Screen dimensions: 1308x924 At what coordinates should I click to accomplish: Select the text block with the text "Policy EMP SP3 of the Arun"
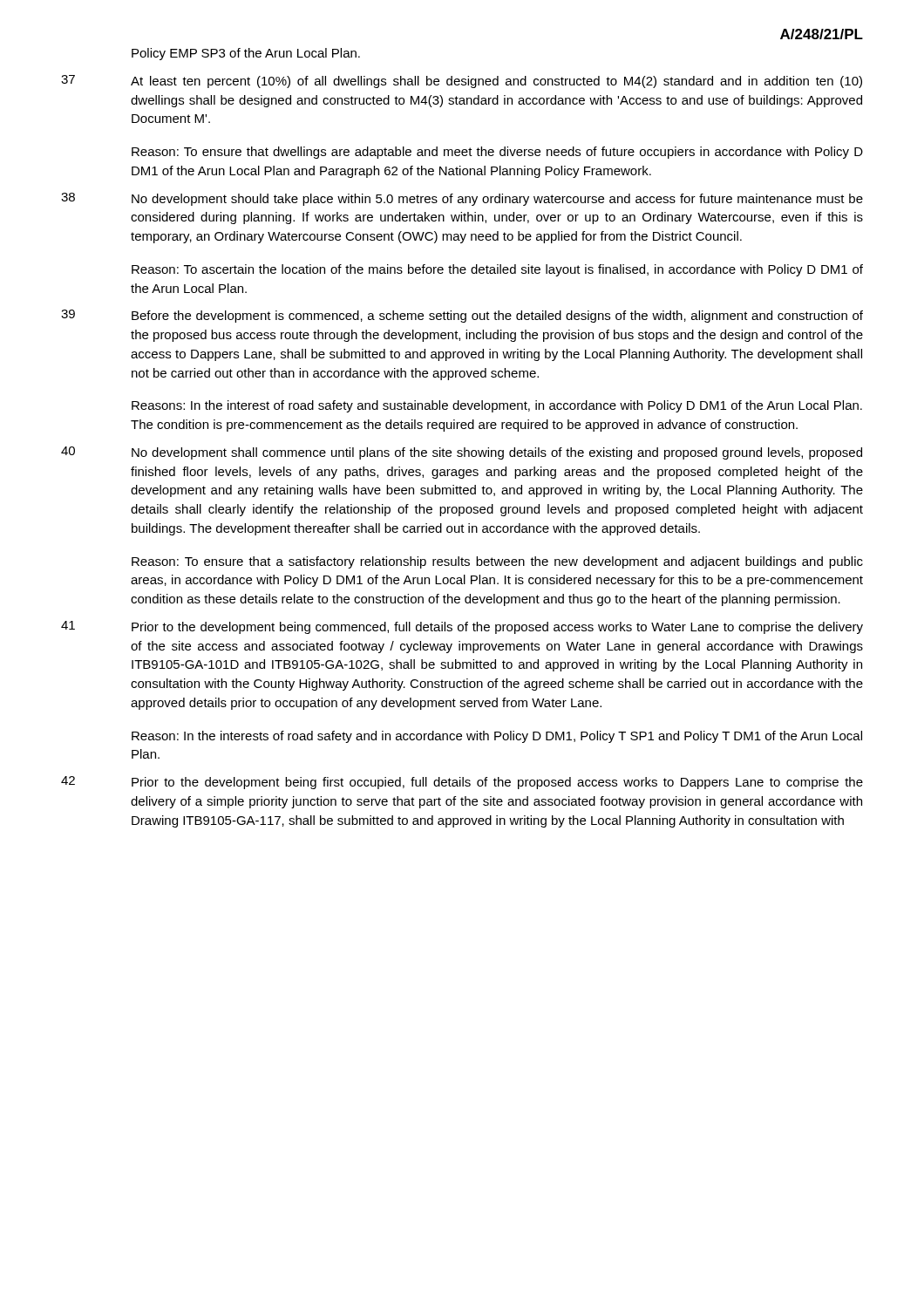pyautogui.click(x=246, y=53)
